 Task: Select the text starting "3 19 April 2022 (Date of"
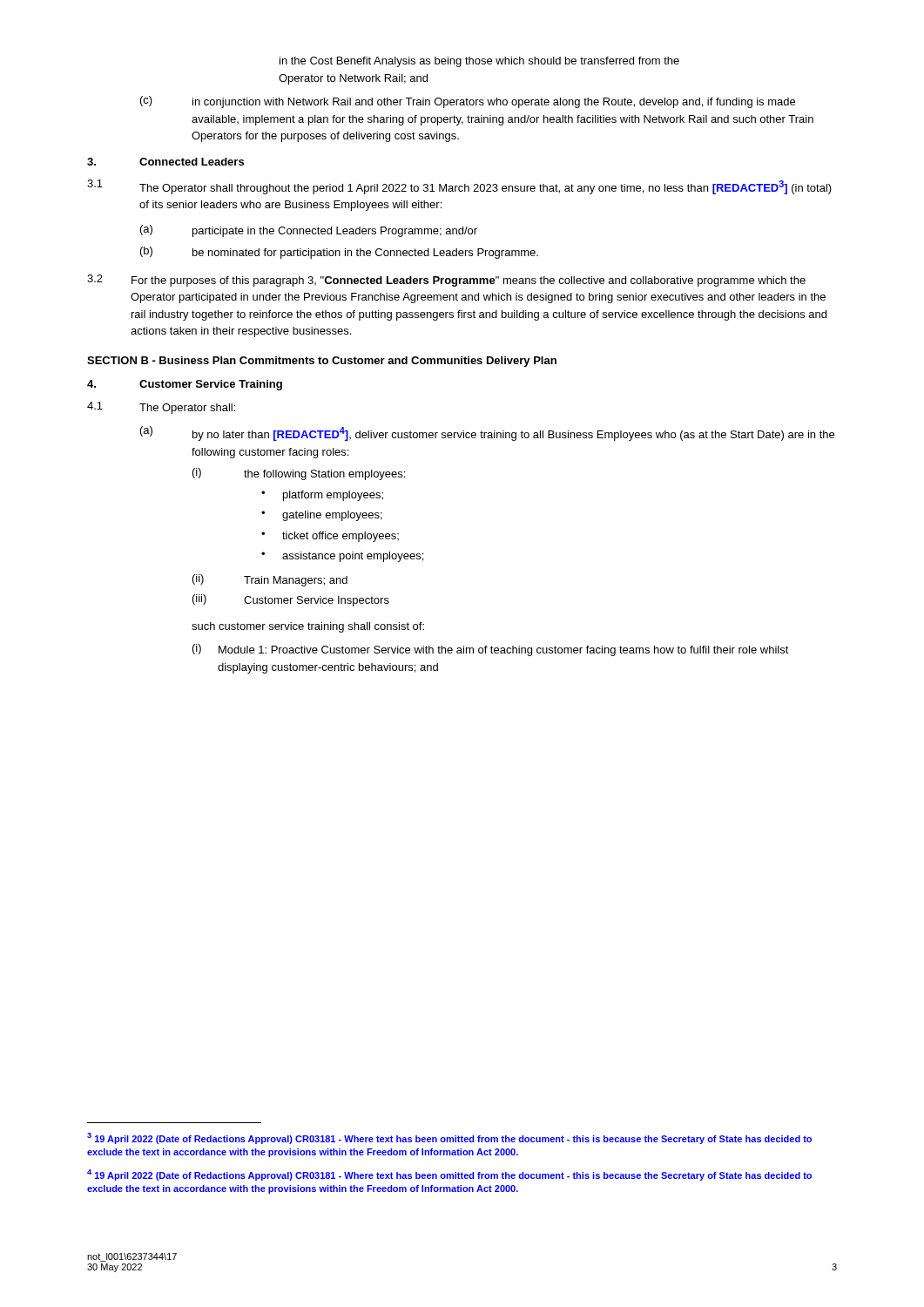[x=450, y=1144]
